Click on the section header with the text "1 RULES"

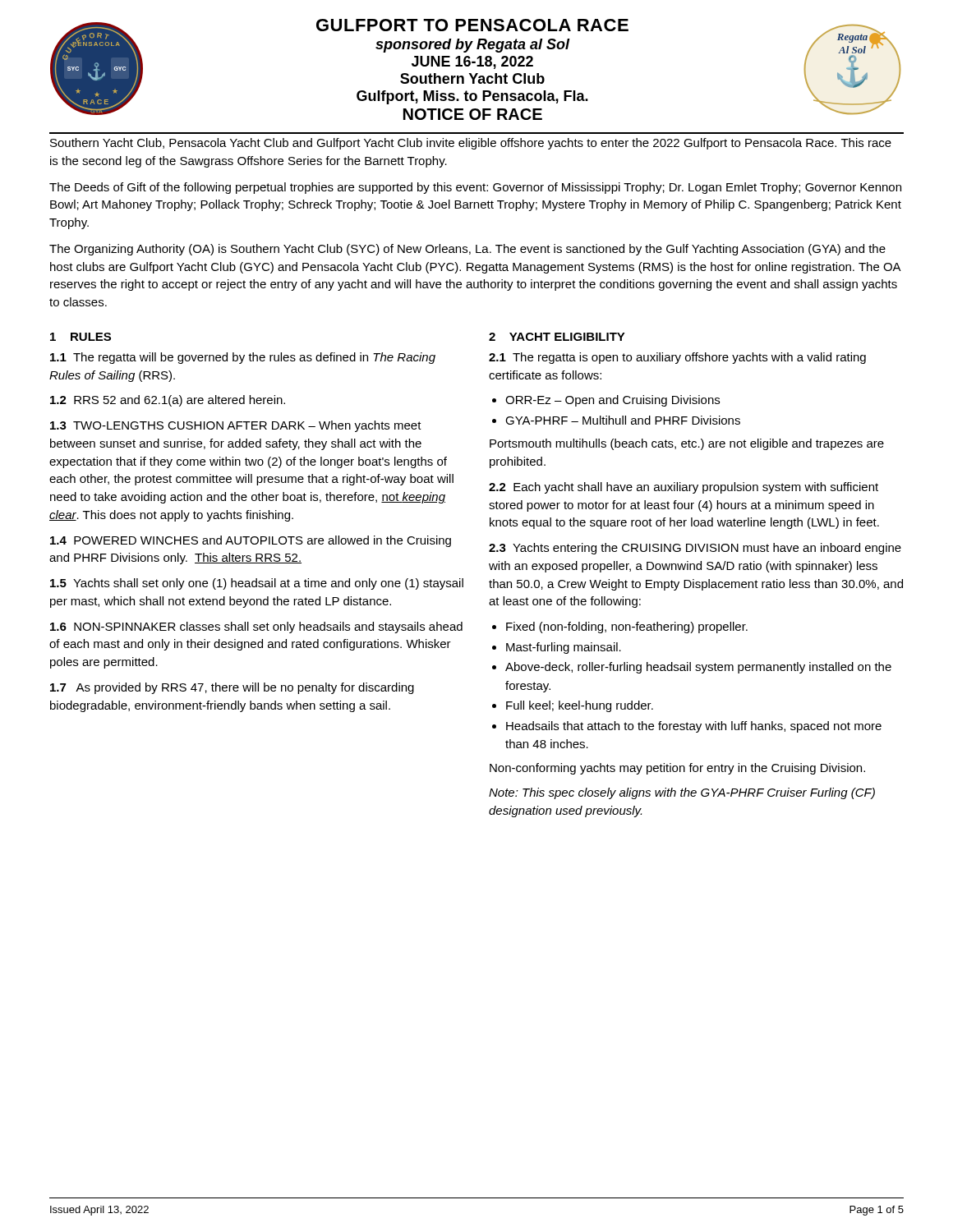point(80,336)
